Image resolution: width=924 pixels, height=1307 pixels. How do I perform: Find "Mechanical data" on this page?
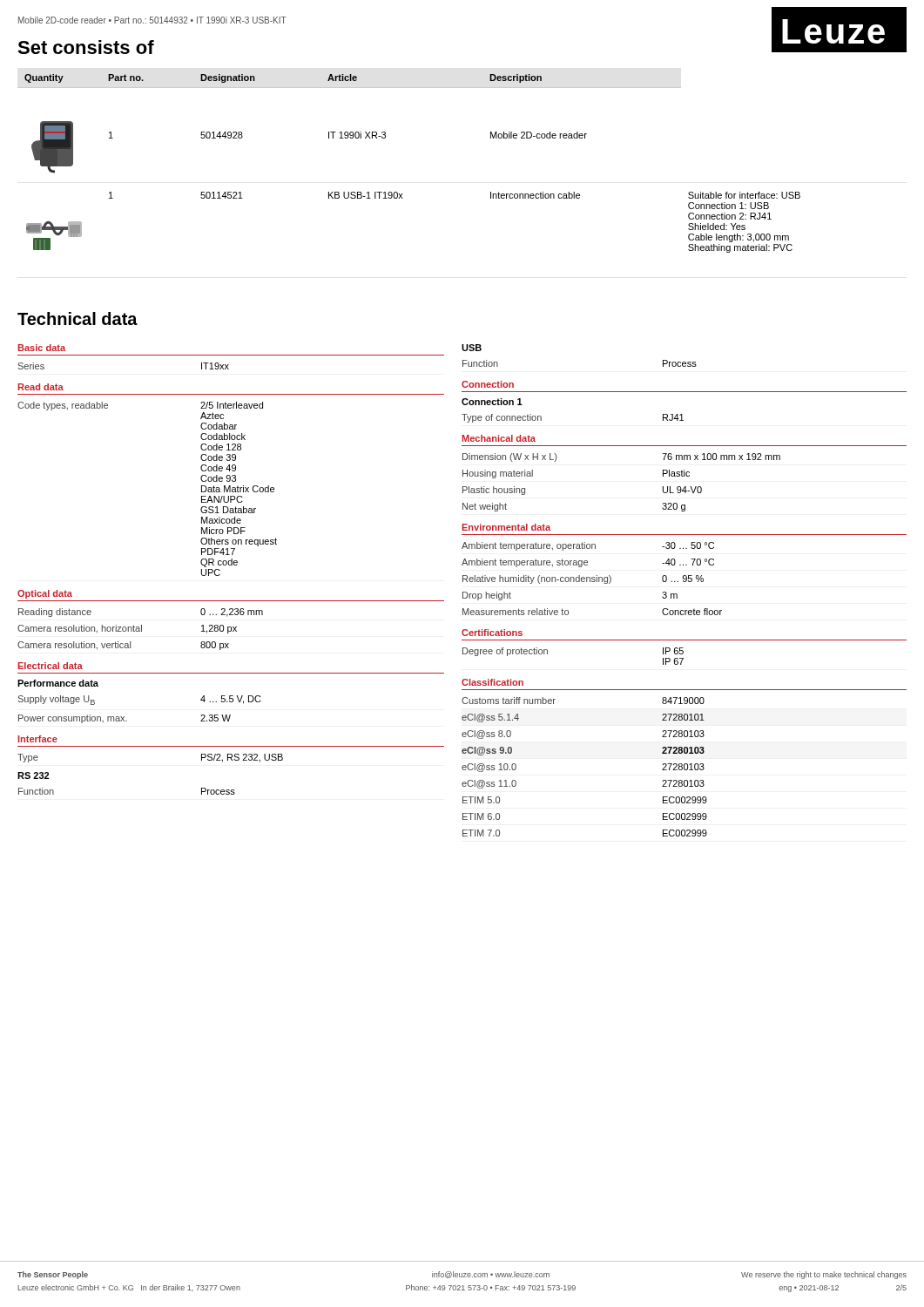pyautogui.click(x=499, y=438)
